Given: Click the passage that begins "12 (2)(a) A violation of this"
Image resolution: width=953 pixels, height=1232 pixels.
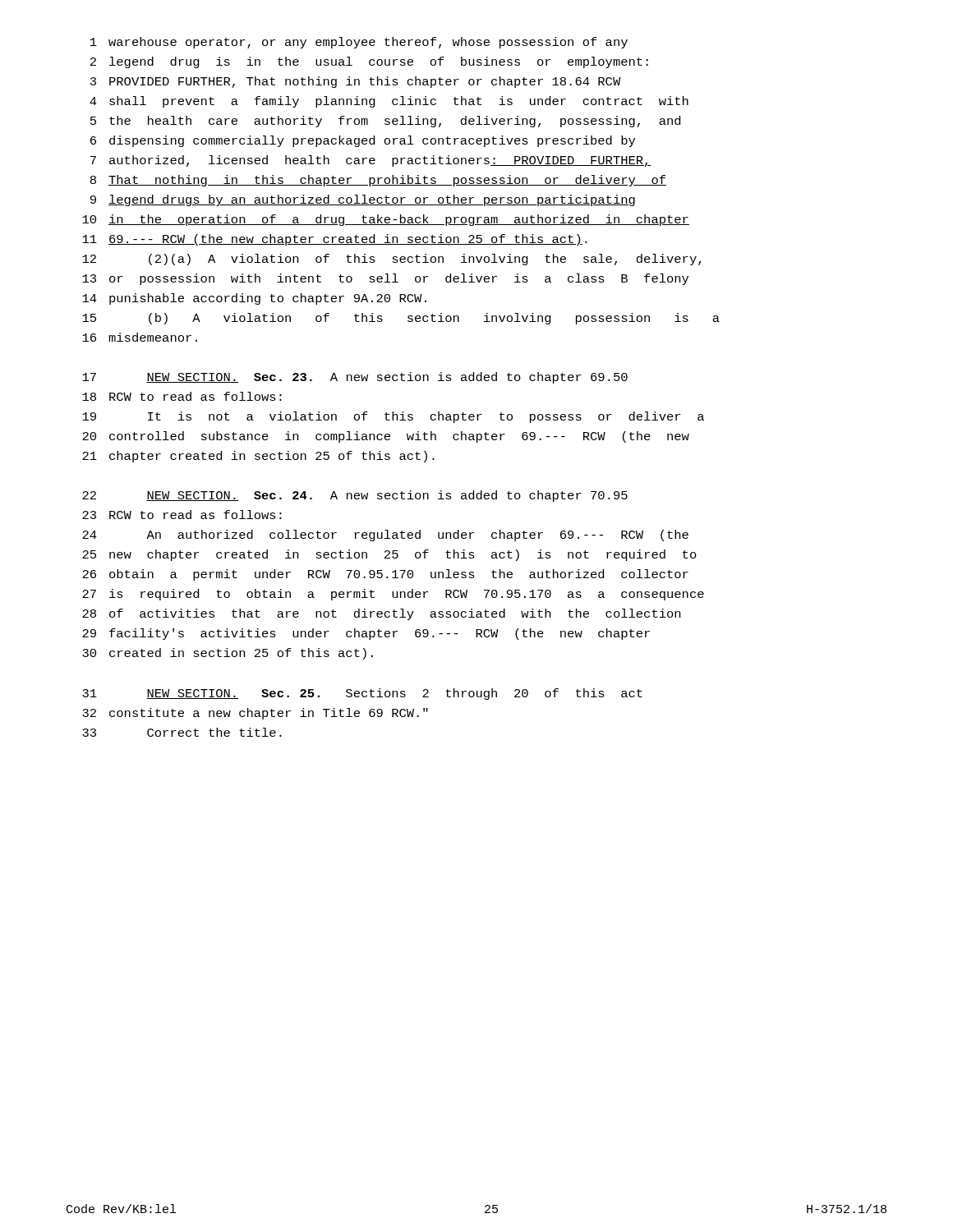Looking at the screenshot, I should point(476,279).
